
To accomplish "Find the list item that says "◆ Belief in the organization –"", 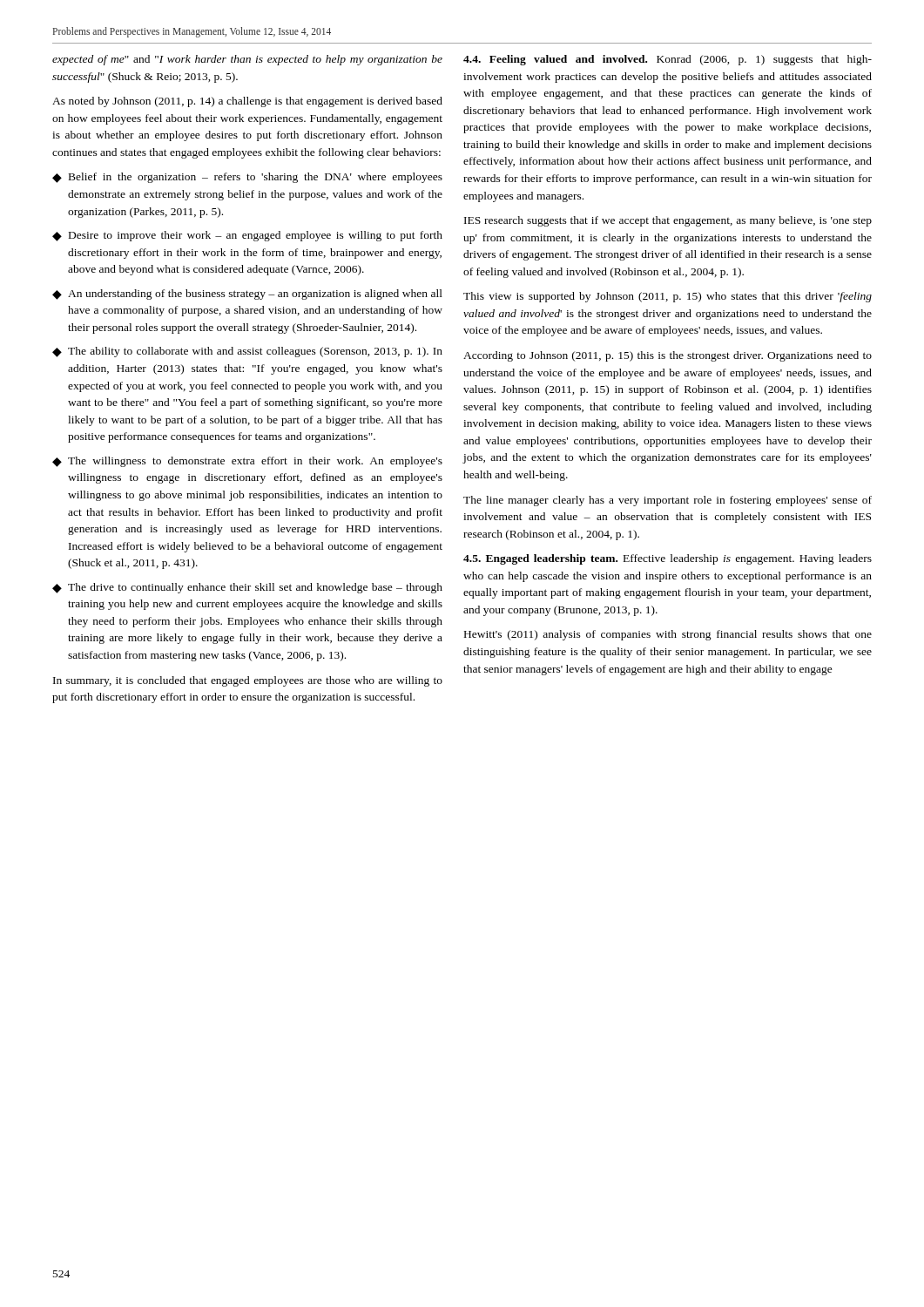I will (x=247, y=194).
